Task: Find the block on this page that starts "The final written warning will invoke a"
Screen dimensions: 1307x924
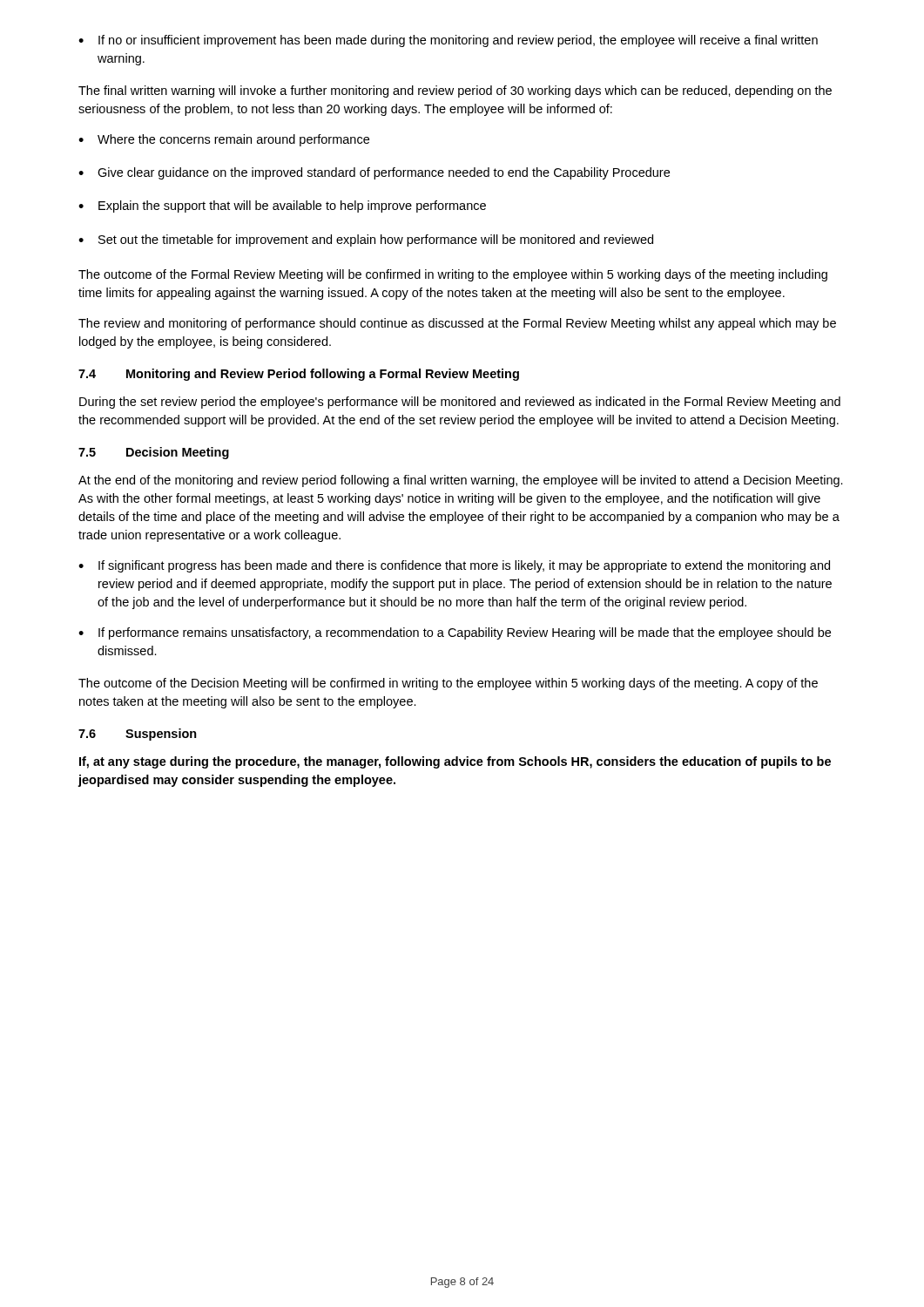Action: click(462, 100)
